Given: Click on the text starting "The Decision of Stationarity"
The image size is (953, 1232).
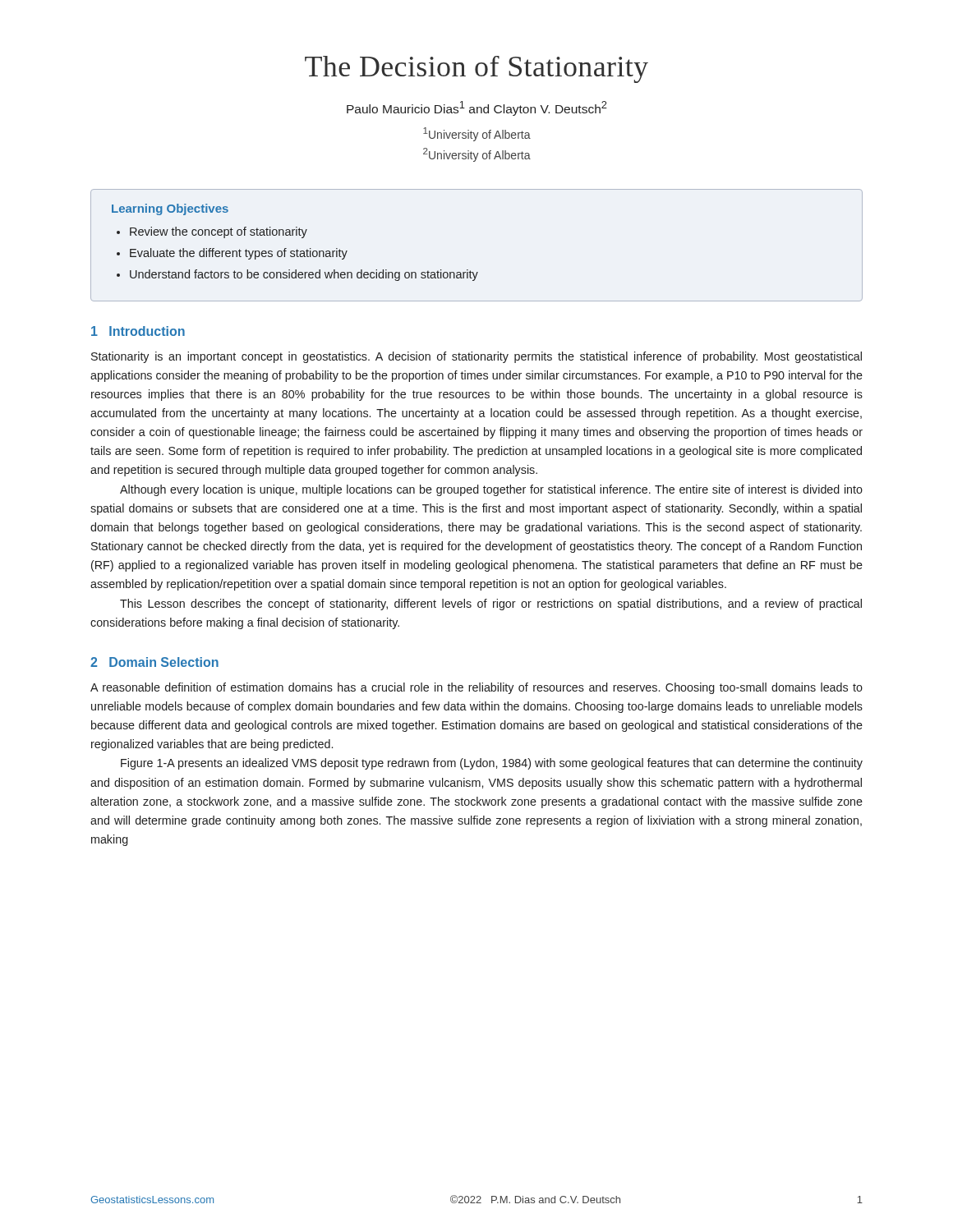Looking at the screenshot, I should click(x=476, y=67).
